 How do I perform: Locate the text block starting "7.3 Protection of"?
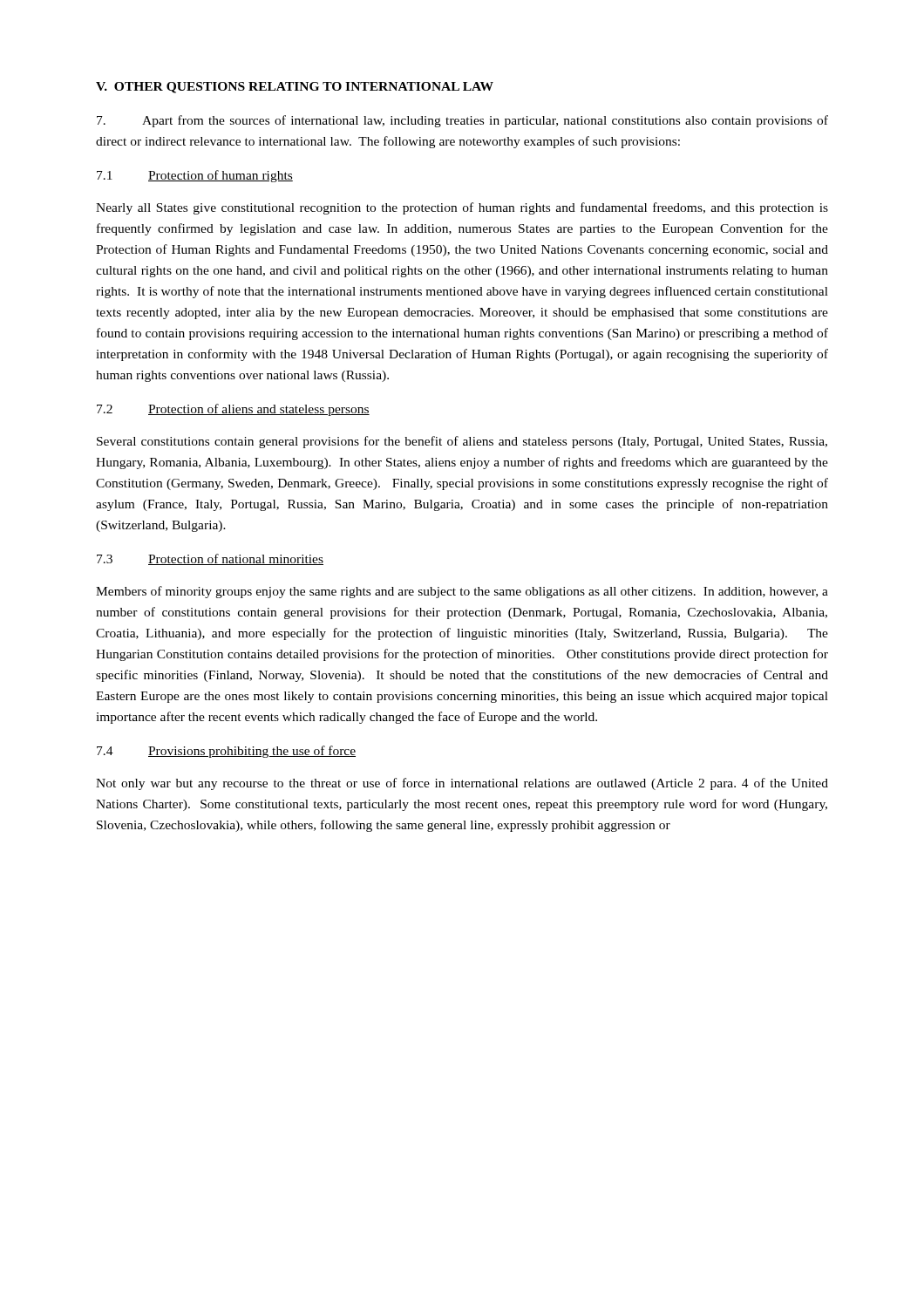coord(210,559)
